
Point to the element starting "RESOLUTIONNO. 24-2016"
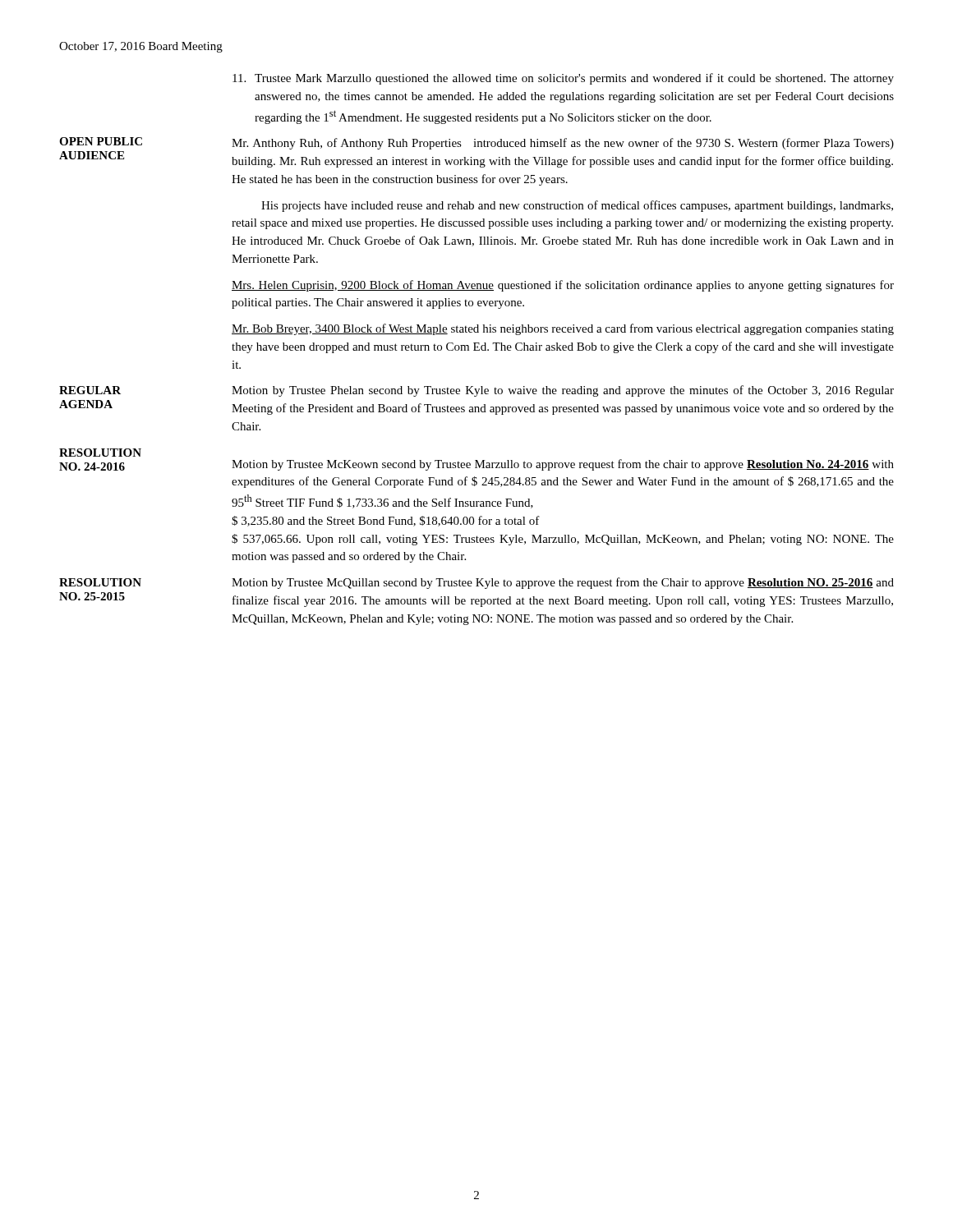tap(100, 459)
